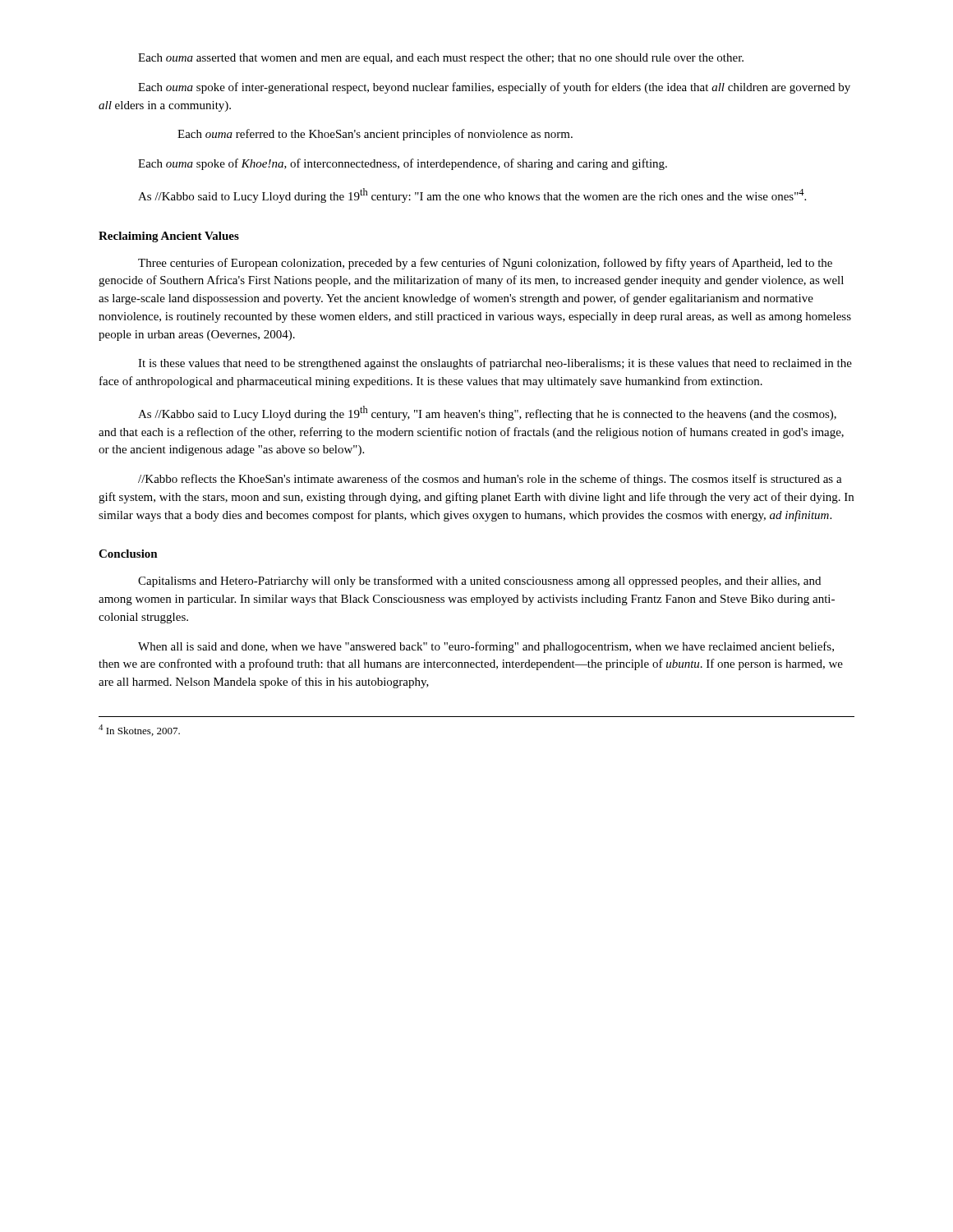Navigate to the passage starting "Each ouma spoke of Khoe!na, of interconnectedness, of"
Screen dimensions: 1232x953
click(403, 163)
